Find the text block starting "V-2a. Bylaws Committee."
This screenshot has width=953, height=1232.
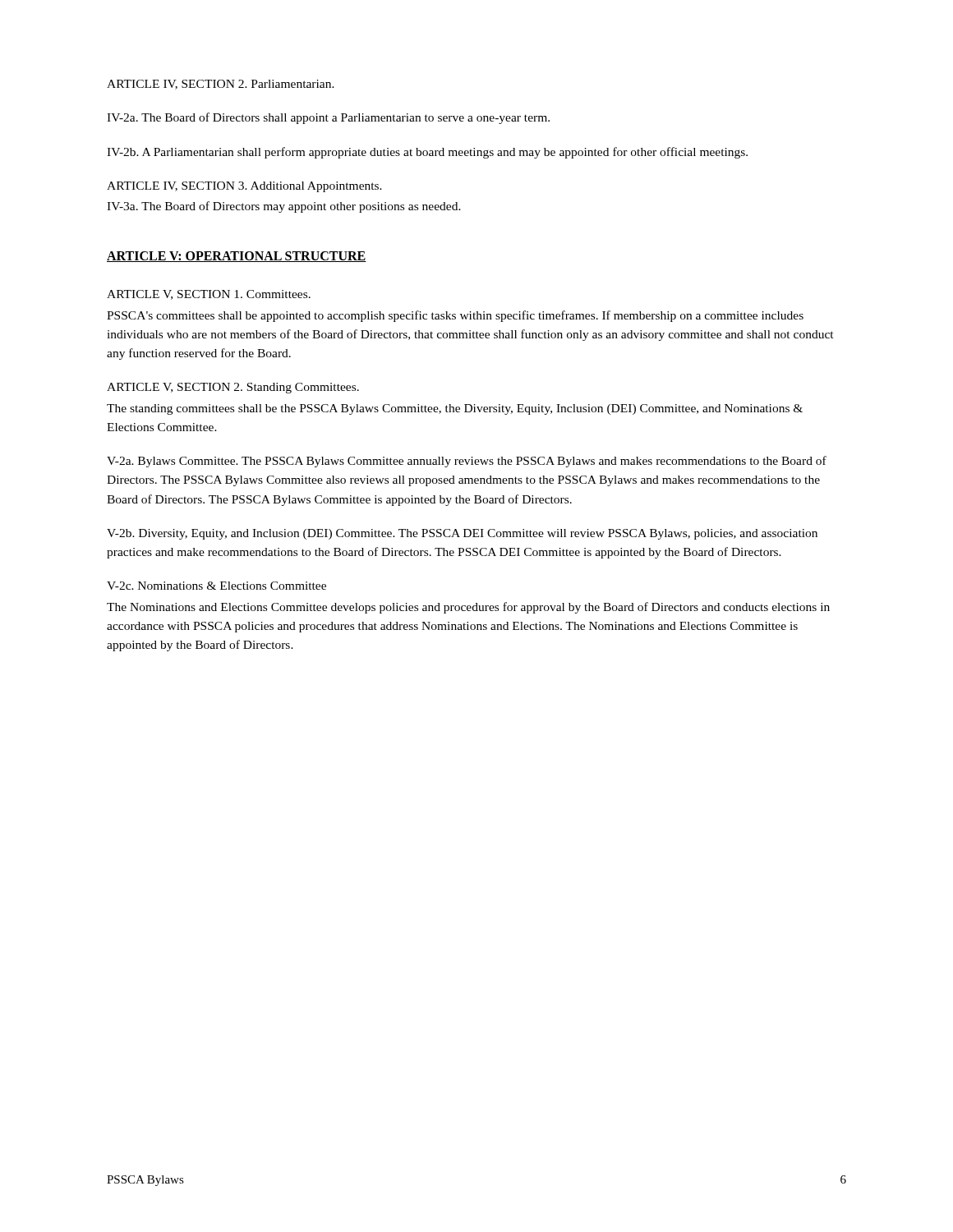[x=467, y=479]
